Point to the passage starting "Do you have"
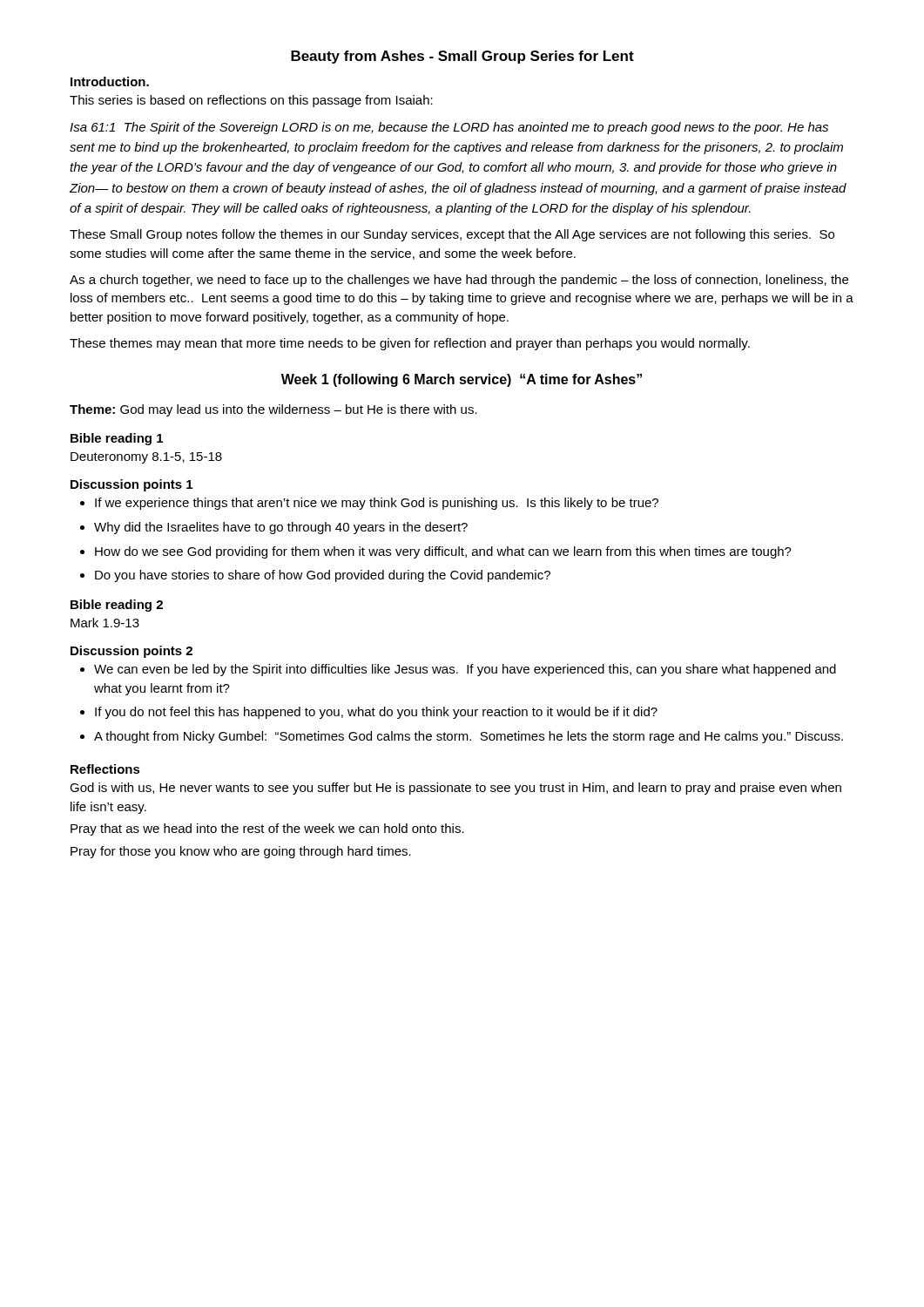Screen dimensions: 1307x924 pyautogui.click(x=322, y=575)
